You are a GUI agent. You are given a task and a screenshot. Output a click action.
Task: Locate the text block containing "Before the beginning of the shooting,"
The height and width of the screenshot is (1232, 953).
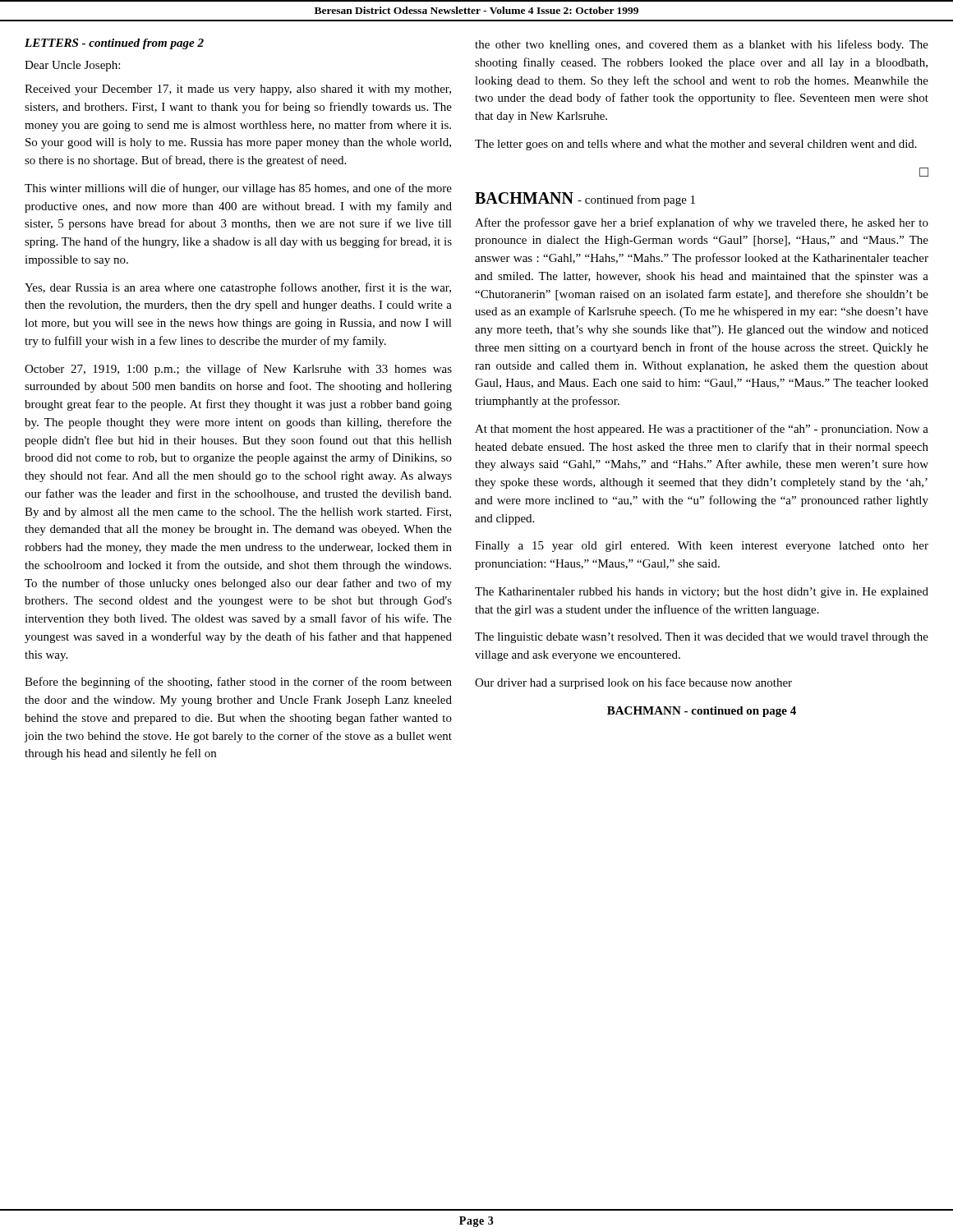[x=238, y=718]
